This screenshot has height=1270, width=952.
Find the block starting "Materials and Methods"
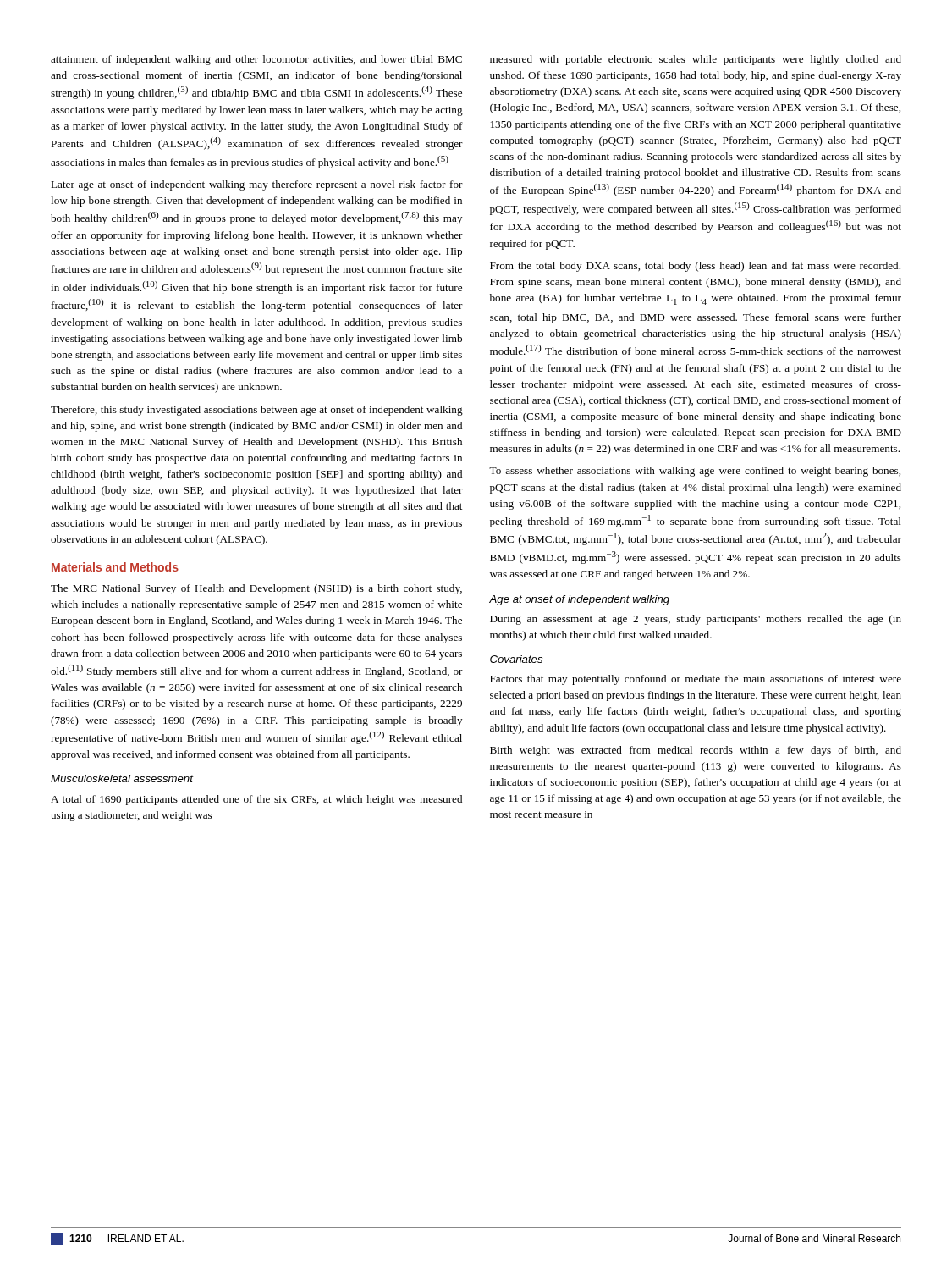[115, 567]
